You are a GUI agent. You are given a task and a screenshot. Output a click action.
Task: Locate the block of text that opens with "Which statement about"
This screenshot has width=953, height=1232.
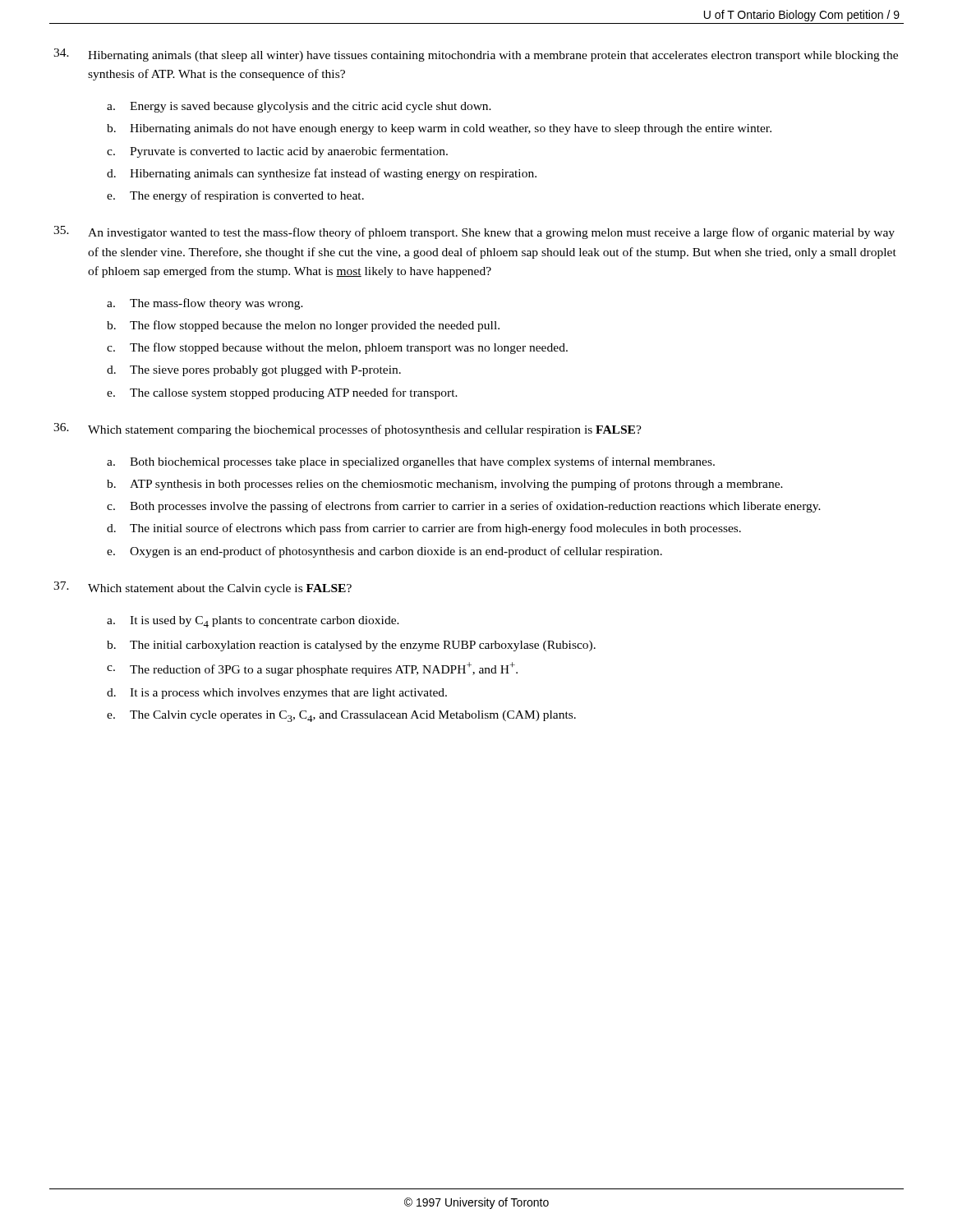point(476,652)
